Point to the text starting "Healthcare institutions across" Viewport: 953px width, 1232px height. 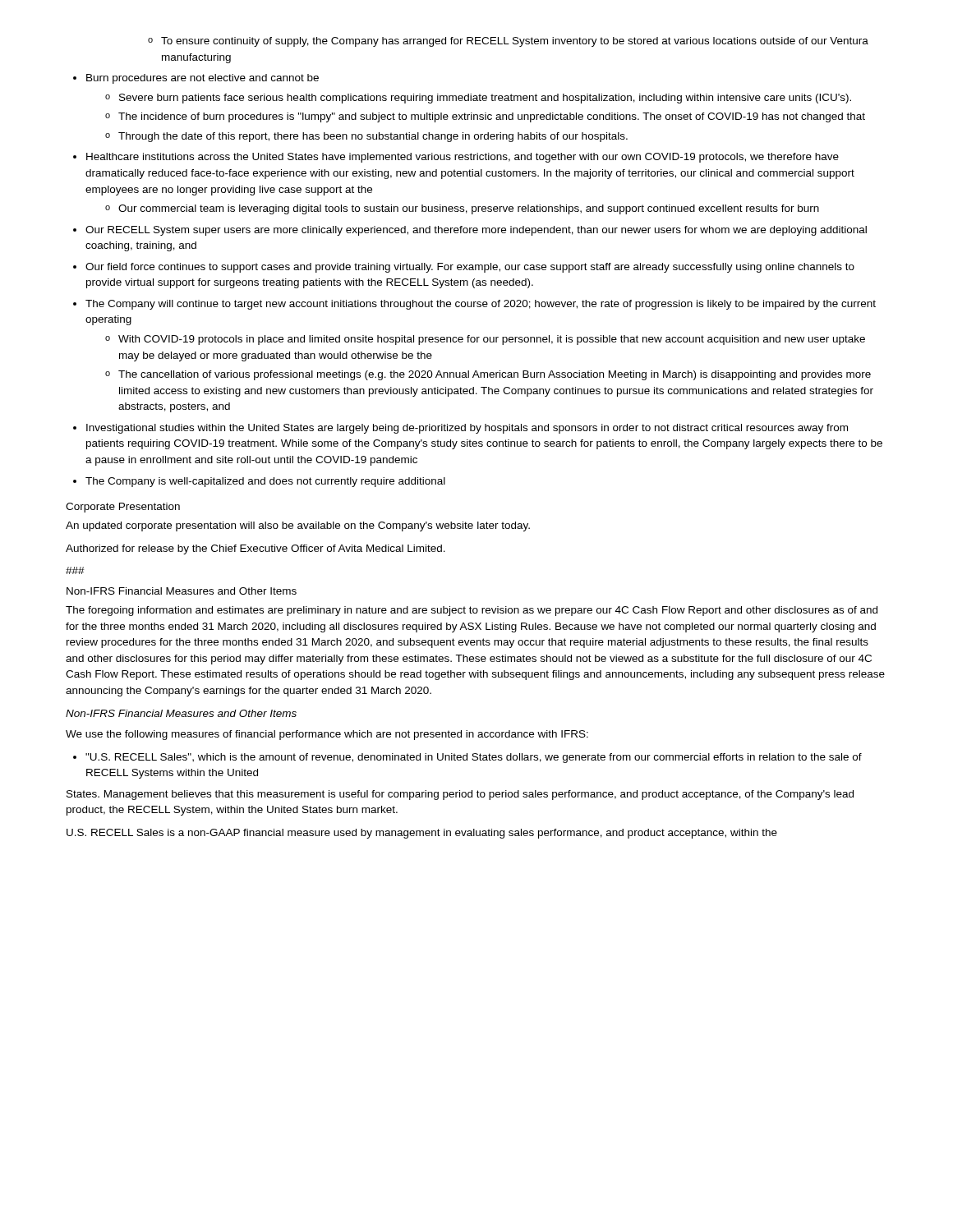(x=476, y=183)
